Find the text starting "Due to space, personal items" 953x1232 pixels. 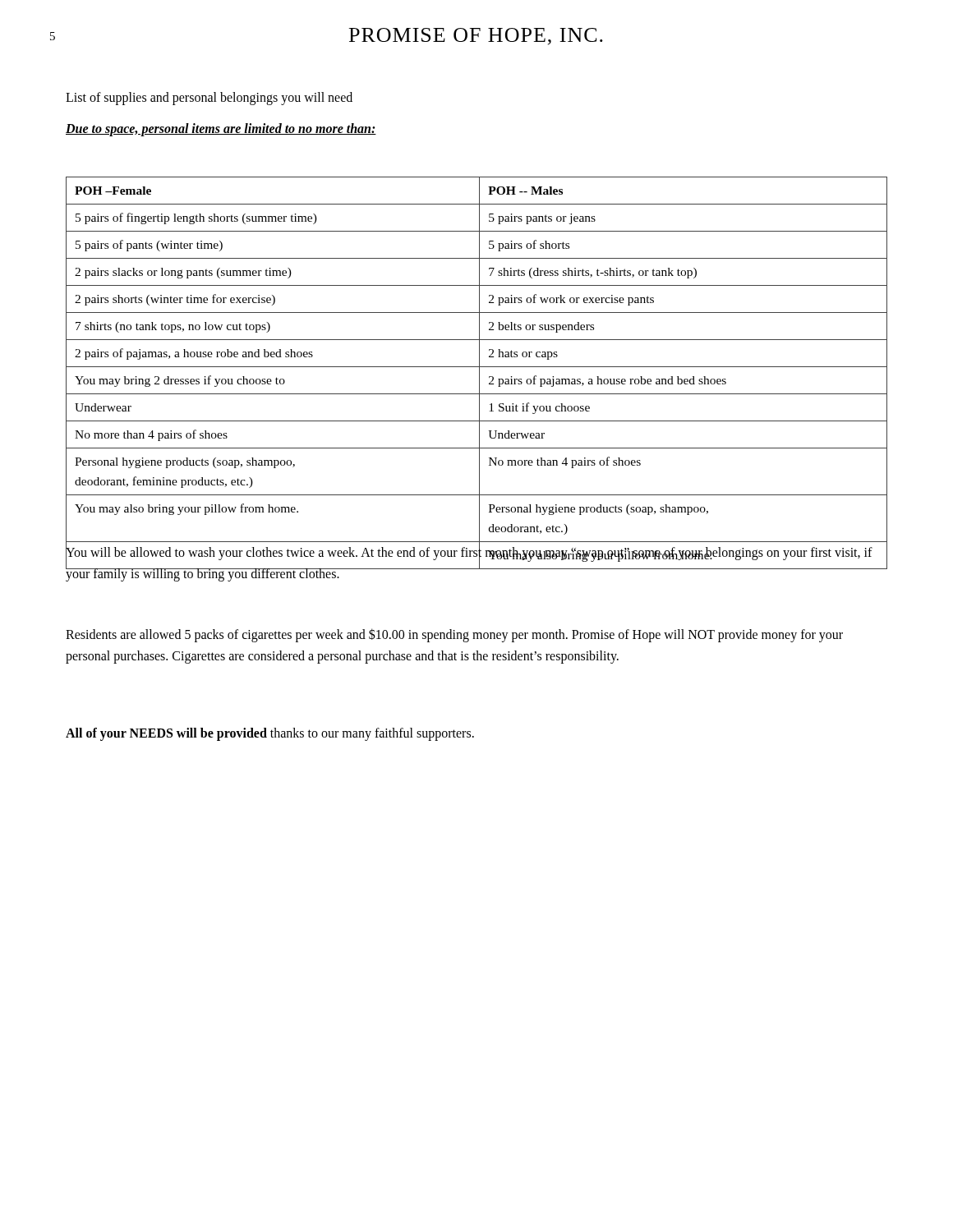point(221,129)
